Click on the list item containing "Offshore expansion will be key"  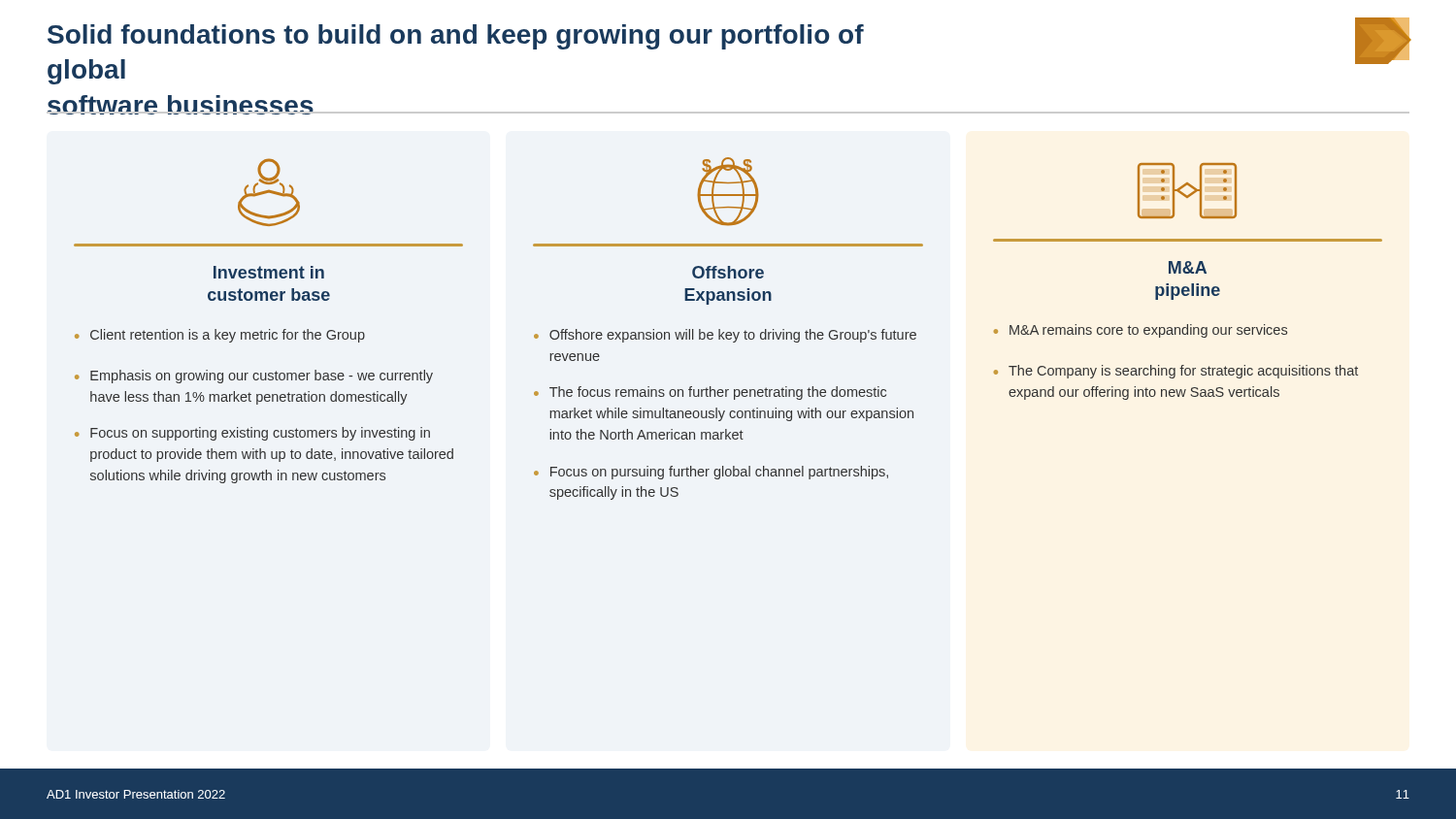(733, 345)
